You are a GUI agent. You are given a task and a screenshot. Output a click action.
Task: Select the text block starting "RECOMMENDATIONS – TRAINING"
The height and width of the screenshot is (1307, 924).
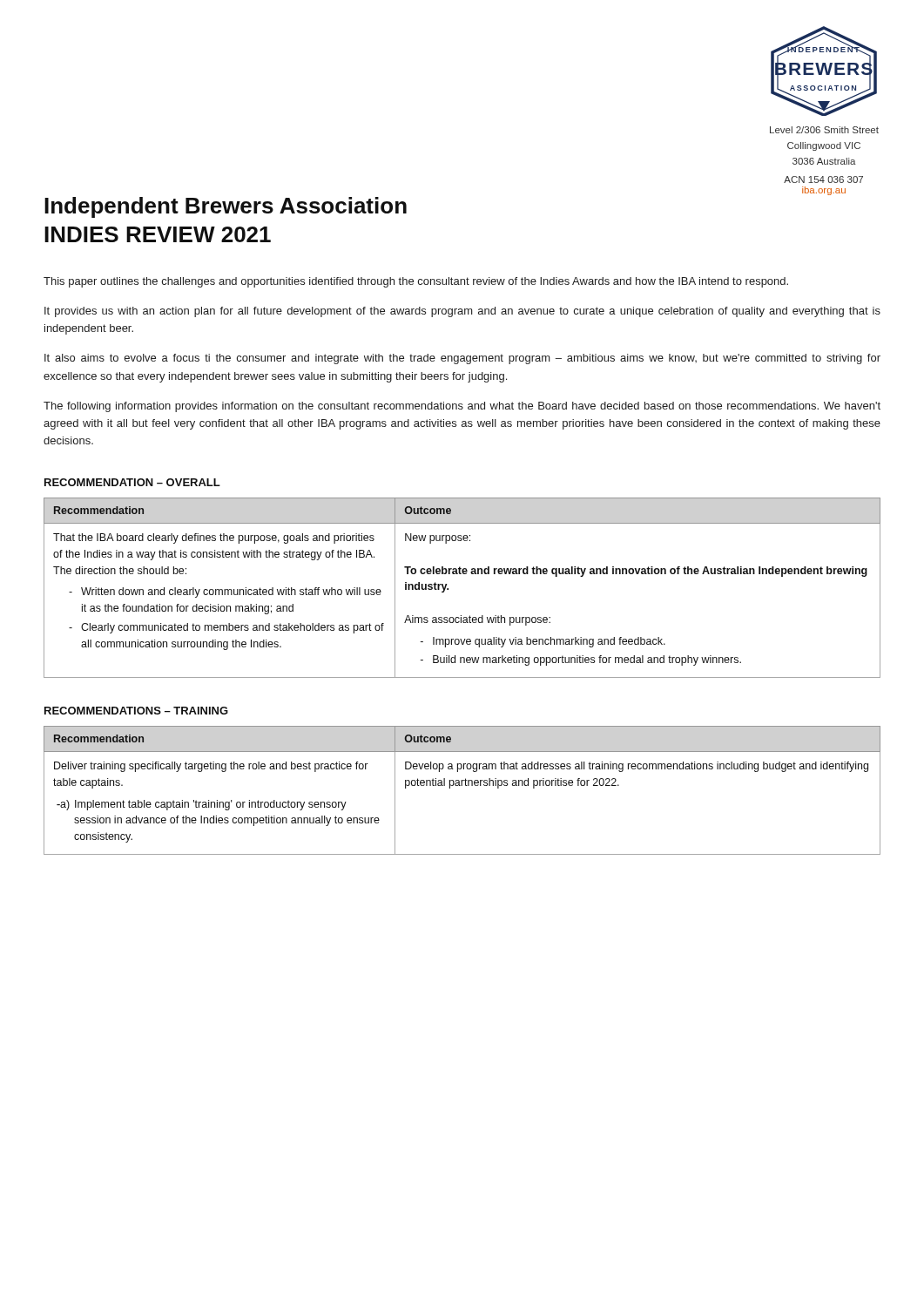pyautogui.click(x=136, y=711)
